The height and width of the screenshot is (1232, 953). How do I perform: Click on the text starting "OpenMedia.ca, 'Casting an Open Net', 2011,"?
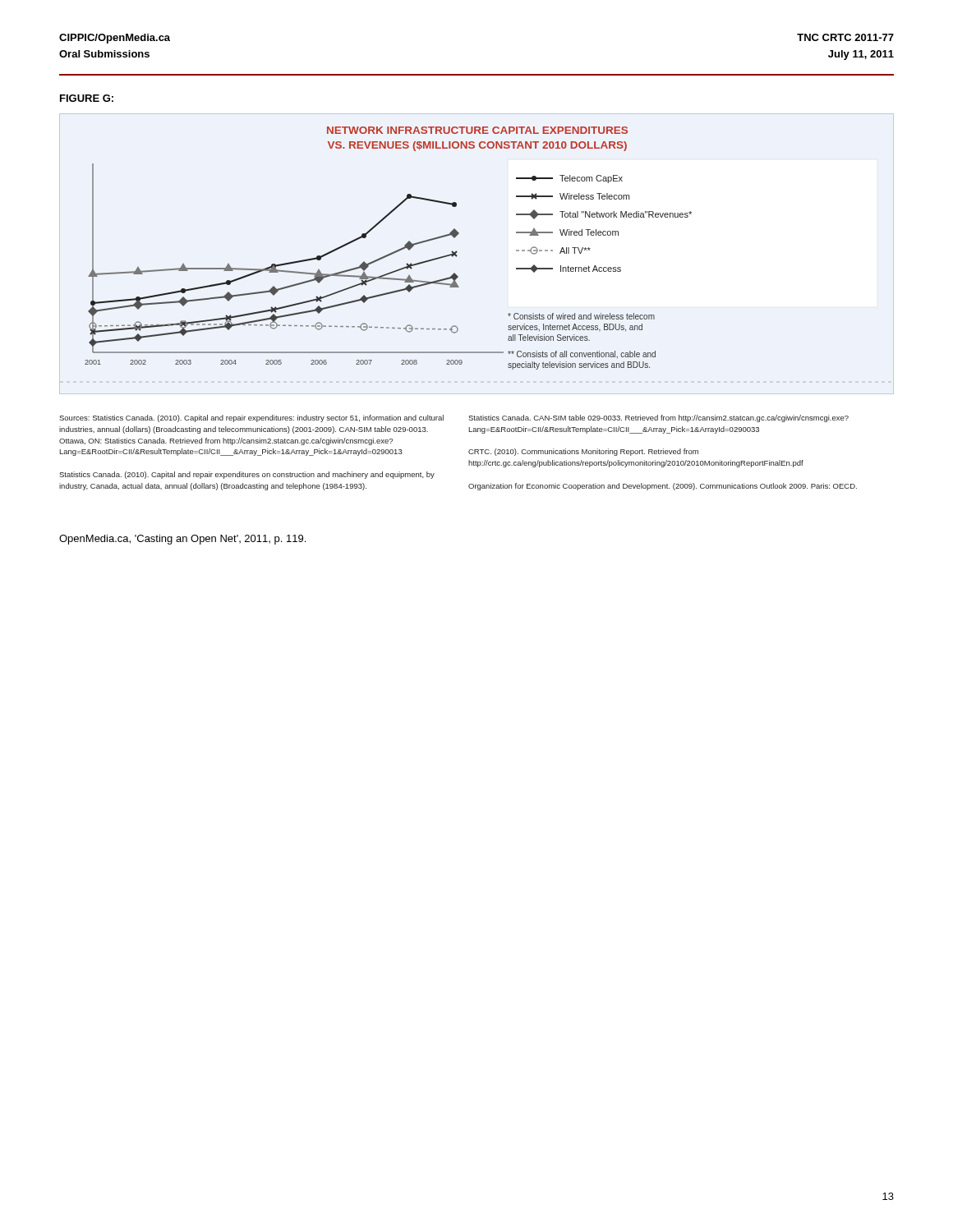point(183,538)
